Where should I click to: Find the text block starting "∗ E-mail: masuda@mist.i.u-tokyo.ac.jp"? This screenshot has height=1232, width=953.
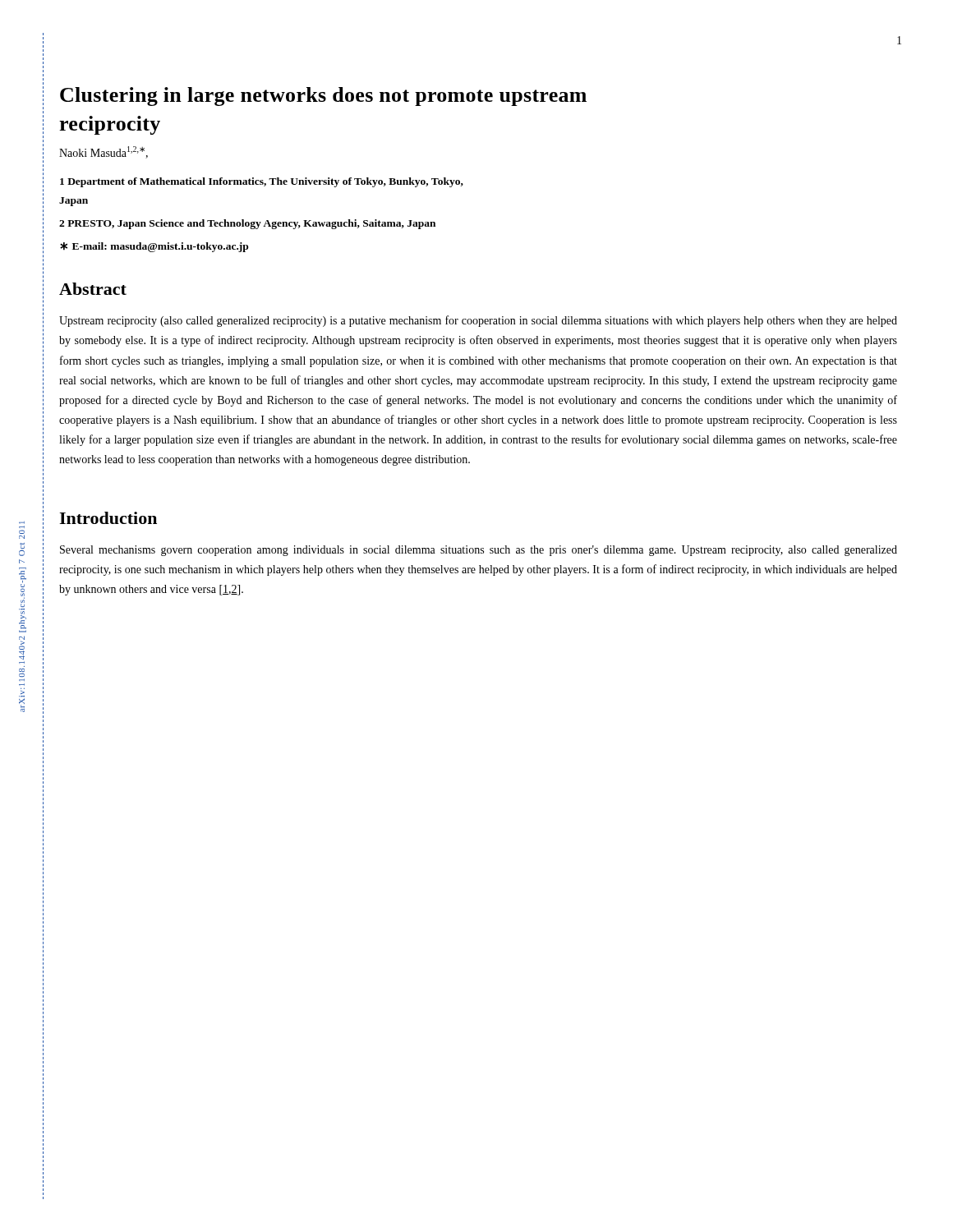pyautogui.click(x=154, y=246)
